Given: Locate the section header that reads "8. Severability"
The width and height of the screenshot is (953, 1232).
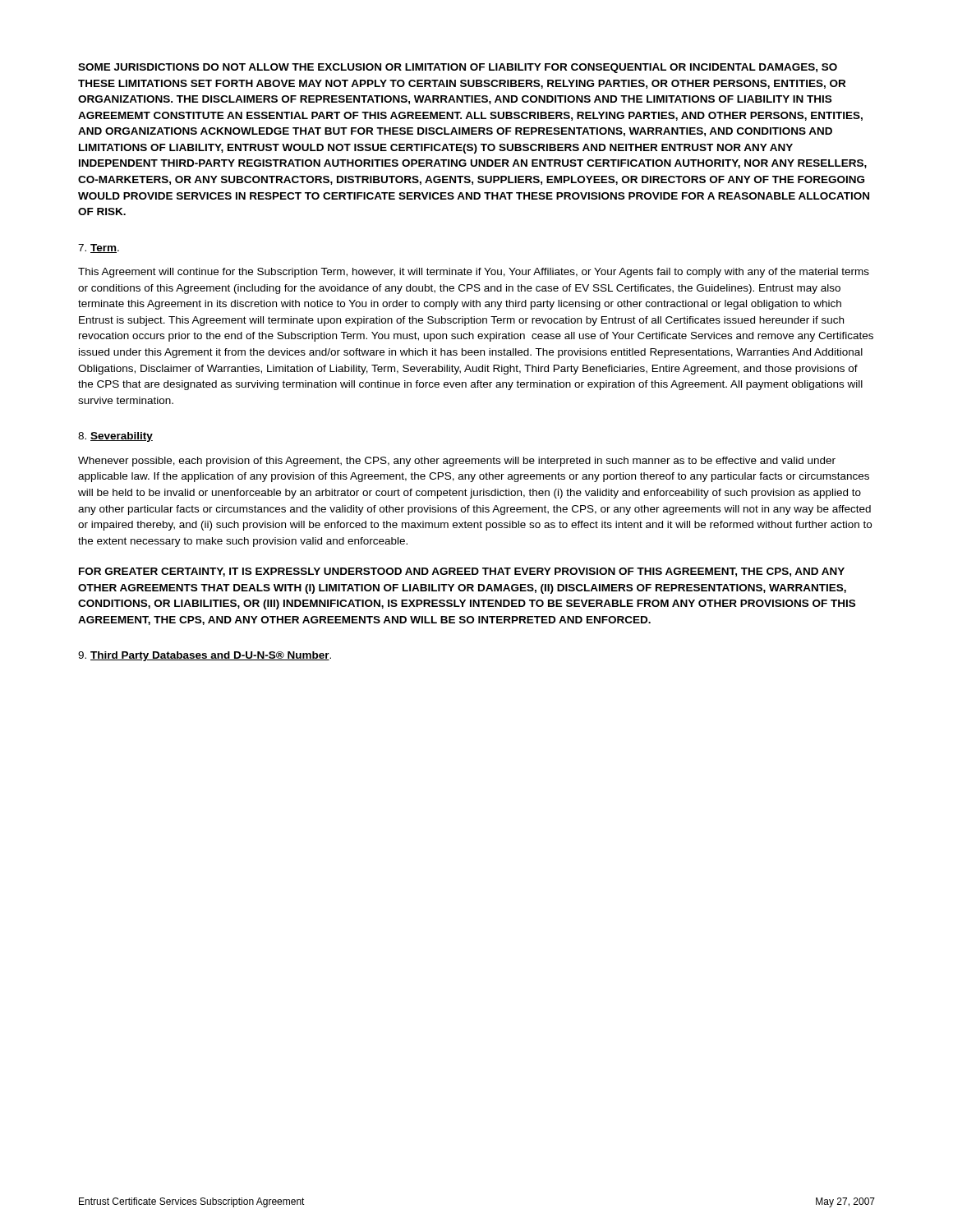Looking at the screenshot, I should 115,436.
